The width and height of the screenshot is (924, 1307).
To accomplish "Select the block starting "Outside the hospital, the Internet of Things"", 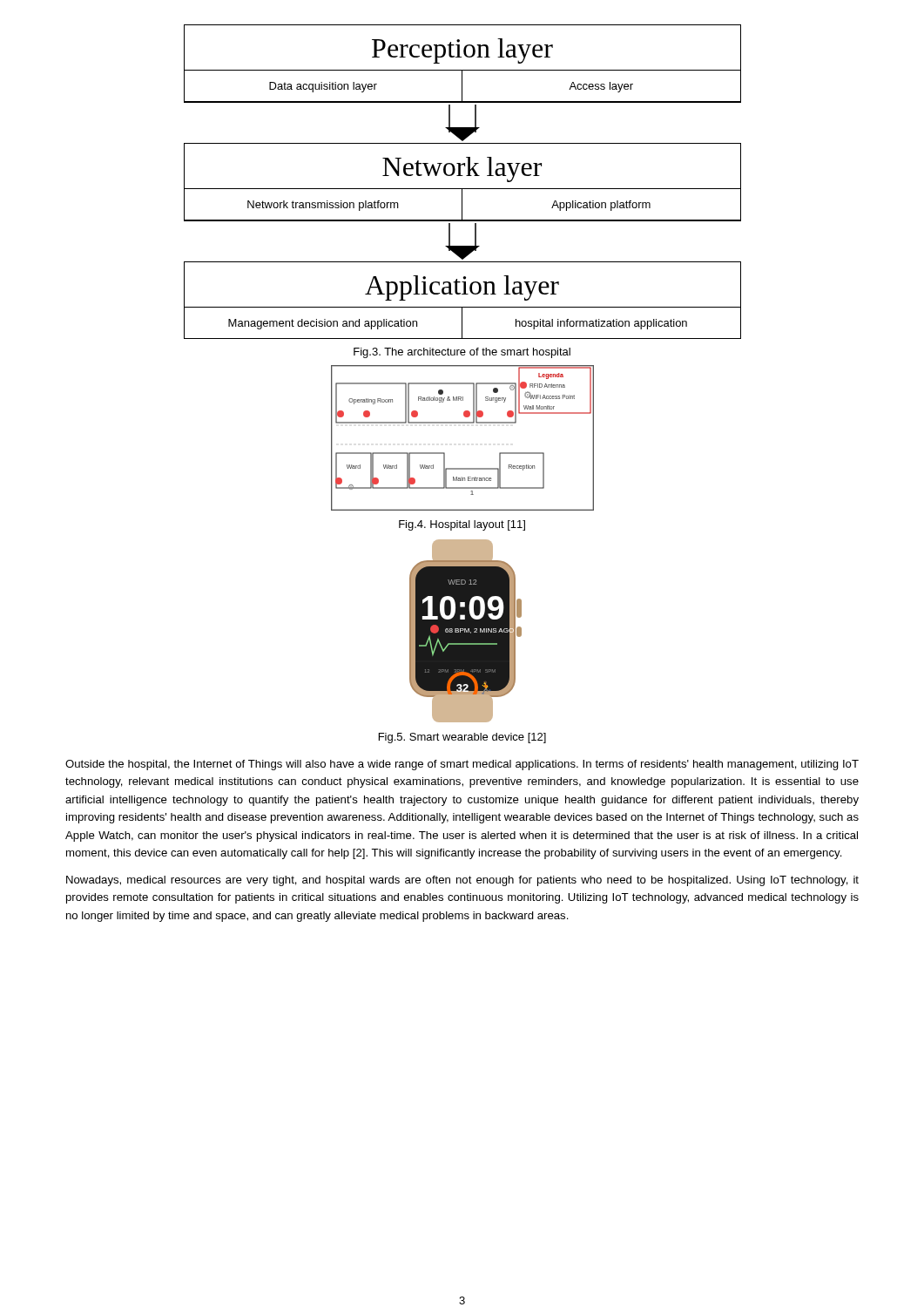I will tap(462, 808).
